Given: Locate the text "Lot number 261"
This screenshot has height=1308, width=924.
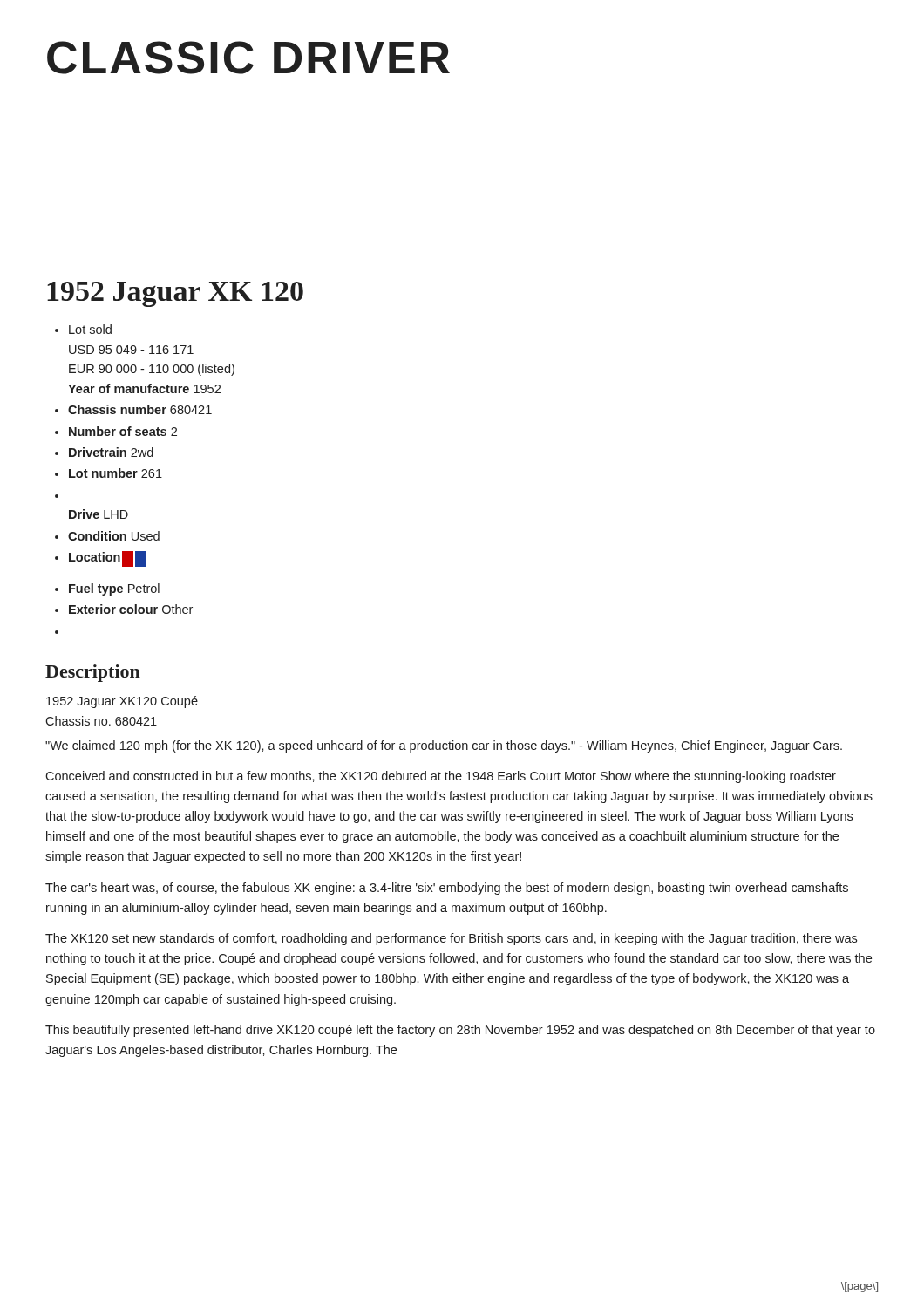Looking at the screenshot, I should pyautogui.click(x=115, y=474).
